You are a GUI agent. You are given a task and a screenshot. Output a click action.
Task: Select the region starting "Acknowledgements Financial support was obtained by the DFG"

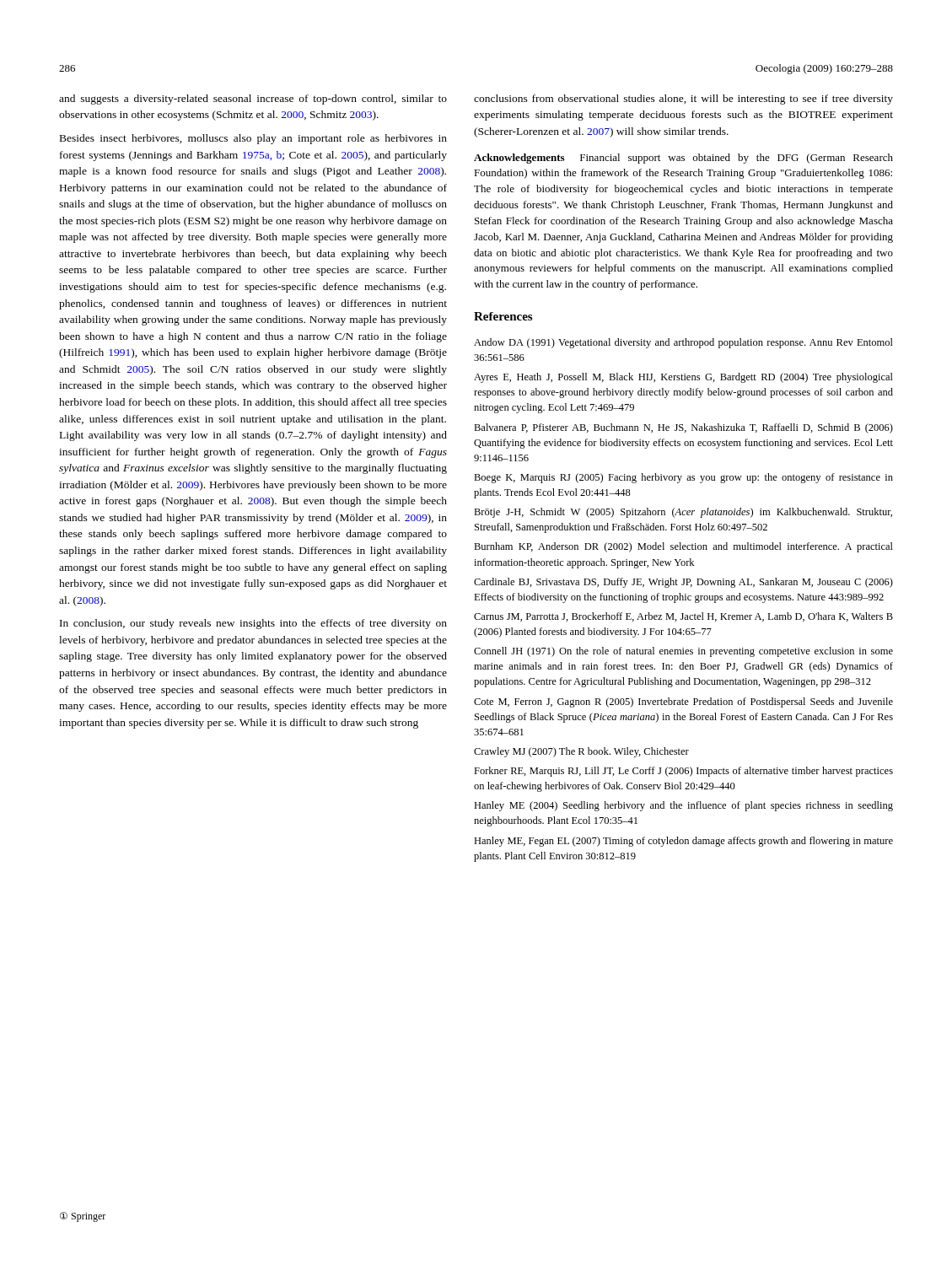click(x=683, y=221)
